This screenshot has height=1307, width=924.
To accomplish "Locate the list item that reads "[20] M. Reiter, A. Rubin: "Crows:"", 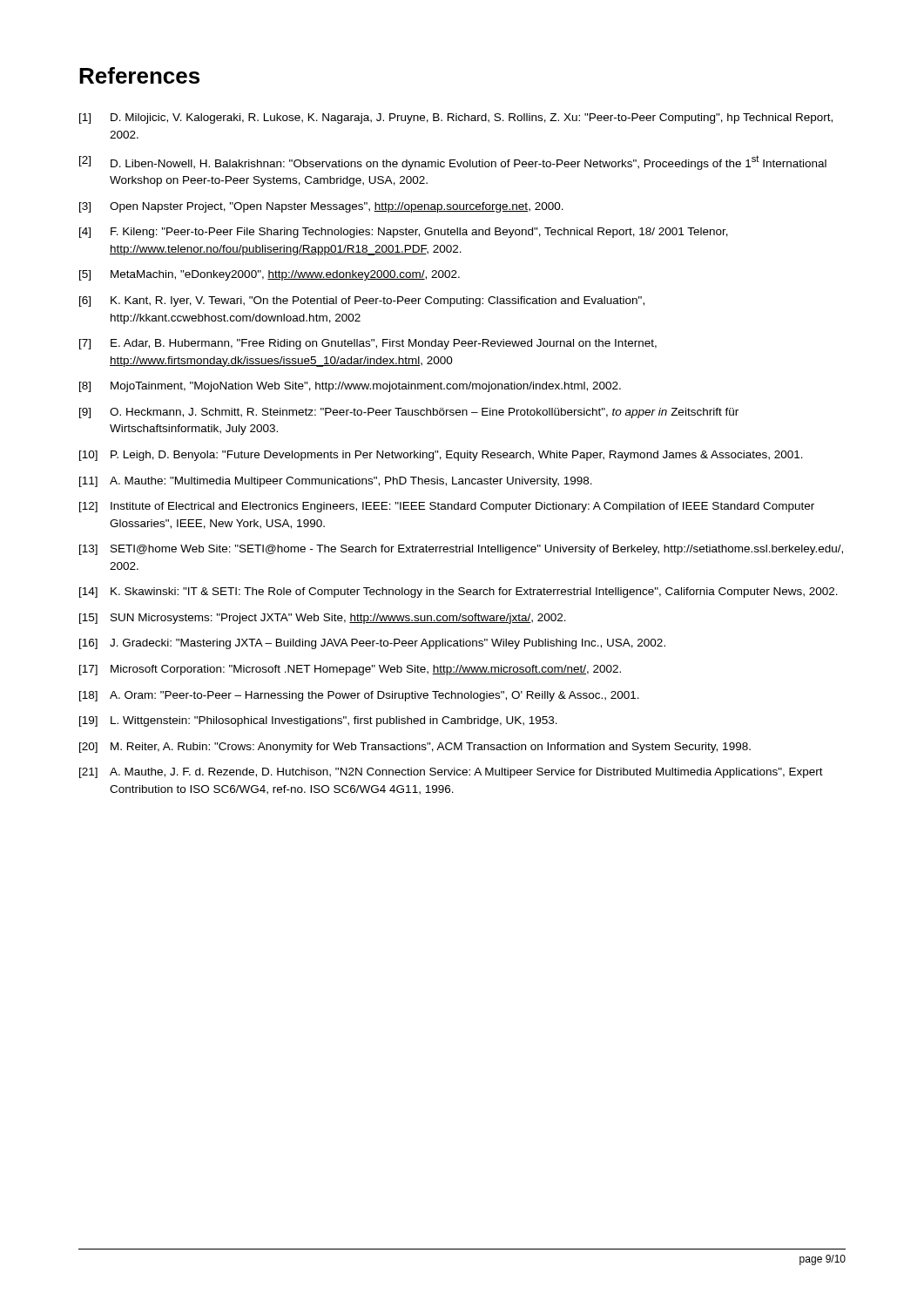I will [462, 746].
